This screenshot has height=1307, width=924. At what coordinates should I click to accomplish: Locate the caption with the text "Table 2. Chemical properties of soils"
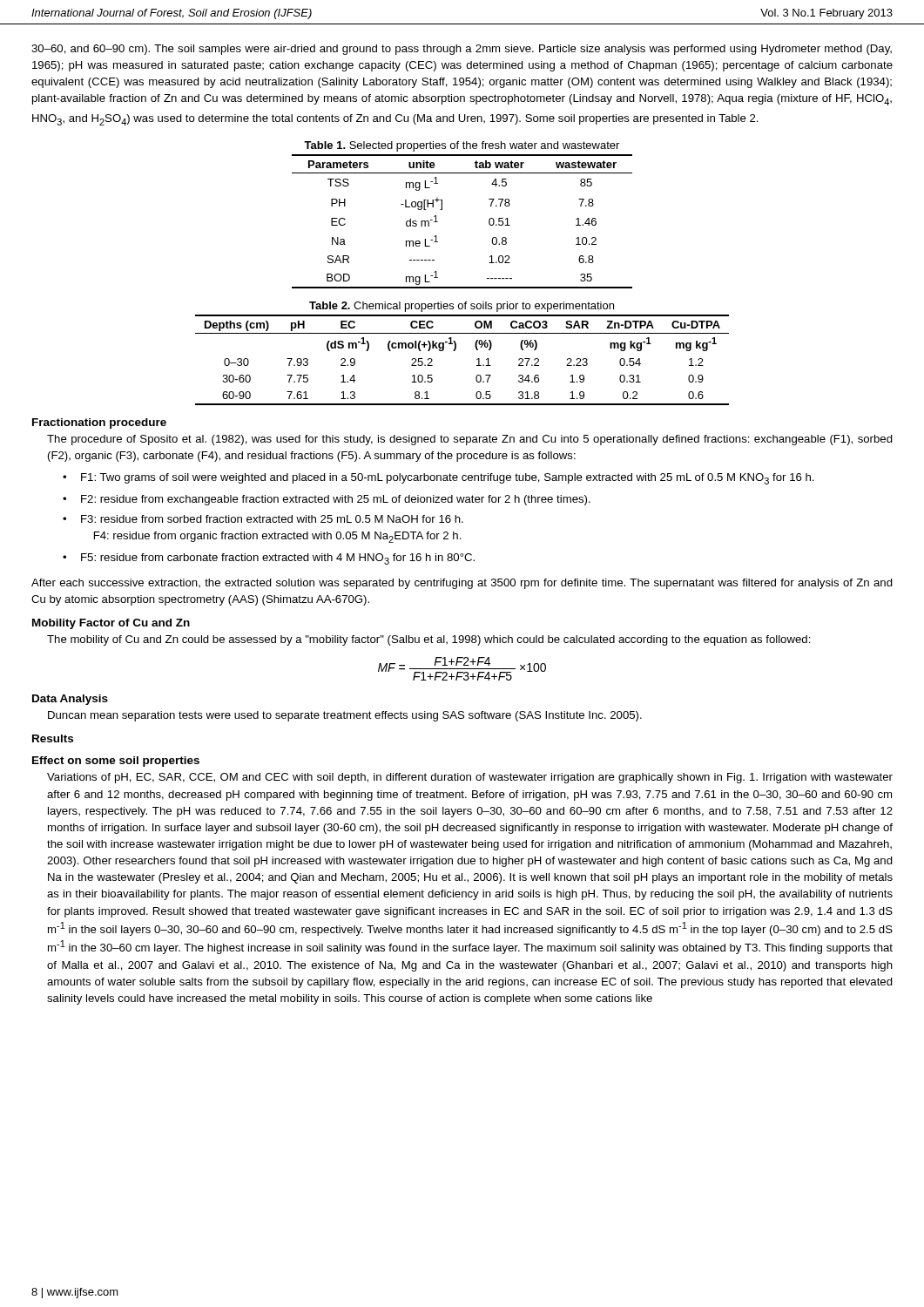pos(462,306)
